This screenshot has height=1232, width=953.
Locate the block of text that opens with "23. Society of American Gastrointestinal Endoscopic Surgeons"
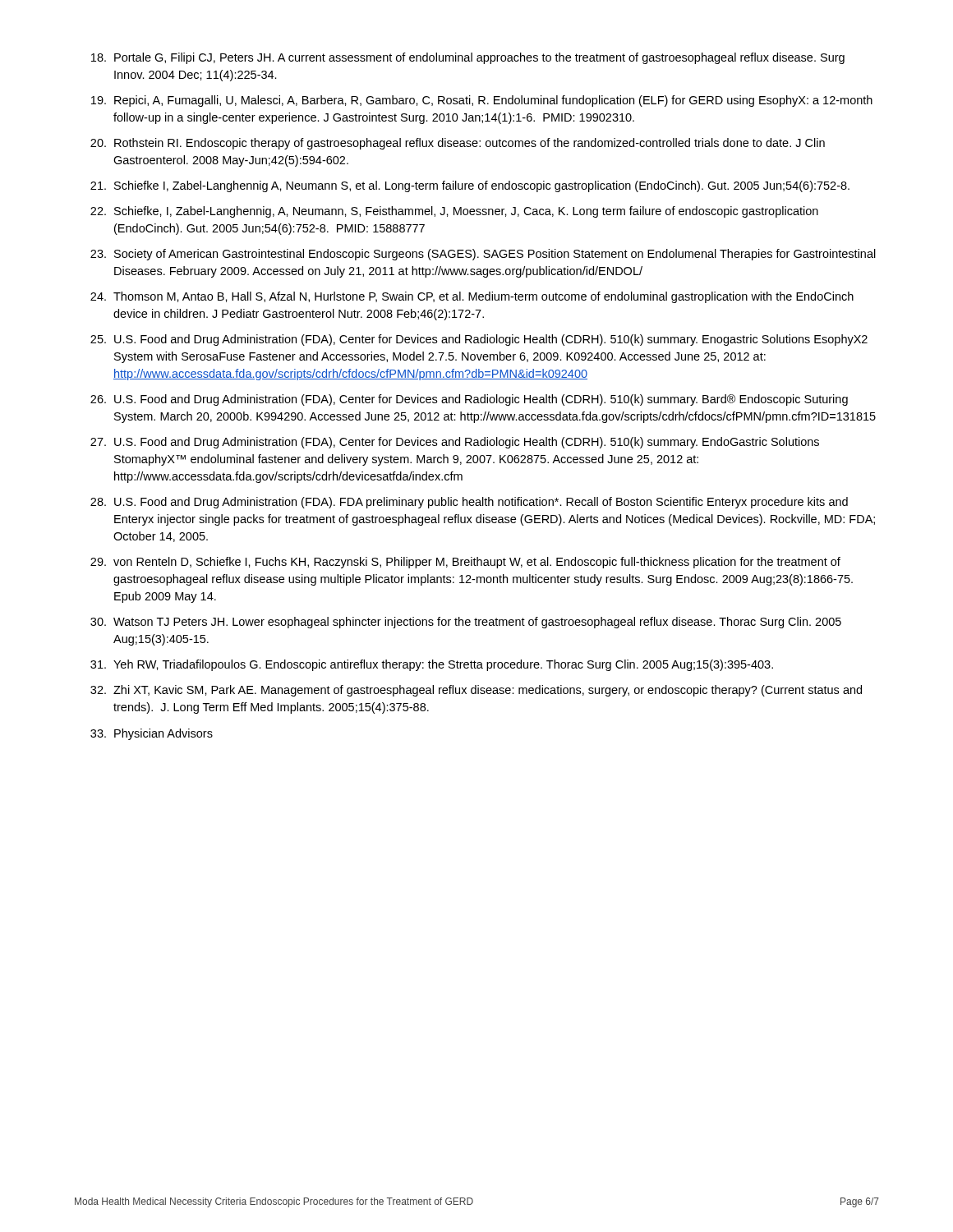pos(476,263)
